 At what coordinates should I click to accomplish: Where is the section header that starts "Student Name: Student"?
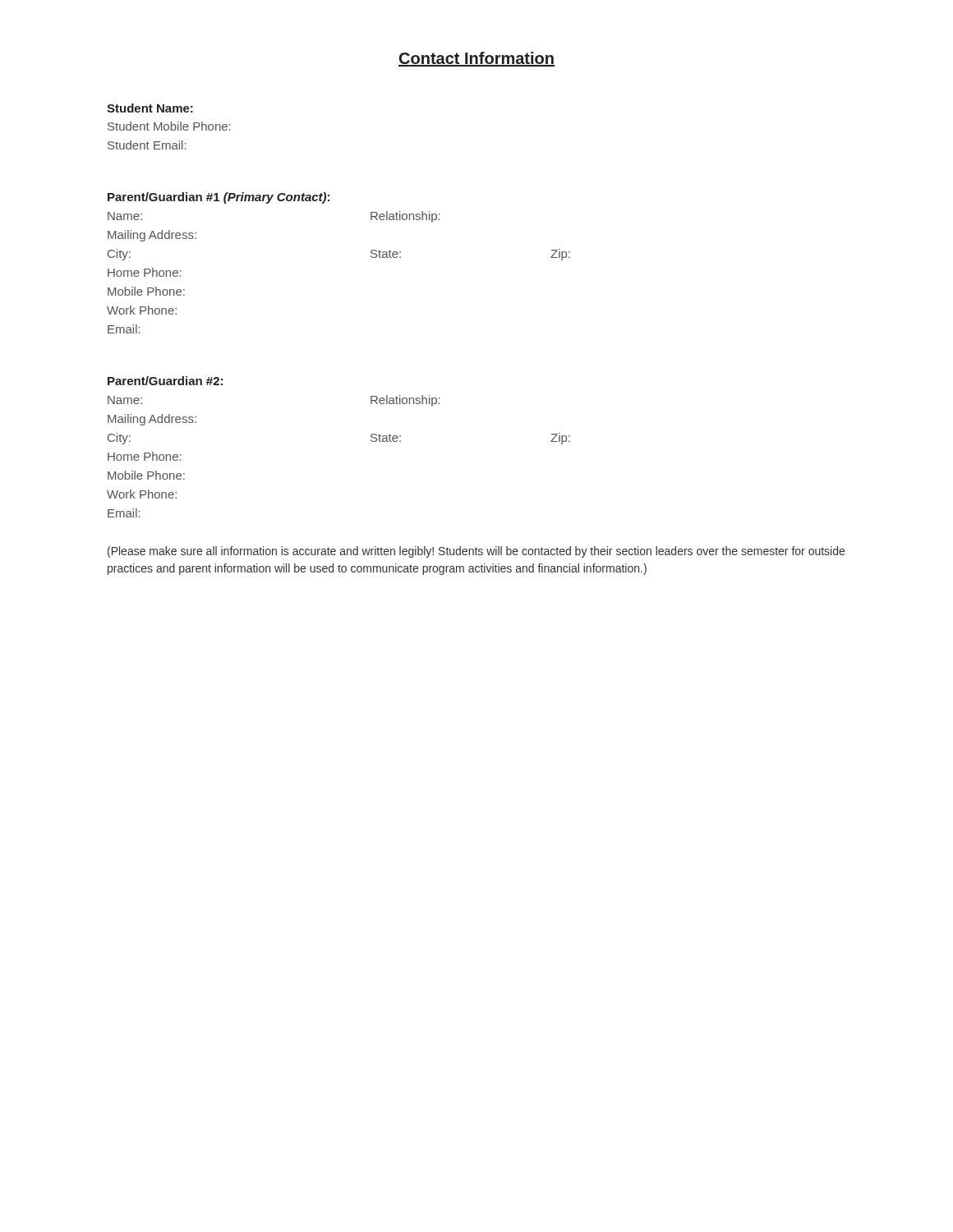pos(150,108)
